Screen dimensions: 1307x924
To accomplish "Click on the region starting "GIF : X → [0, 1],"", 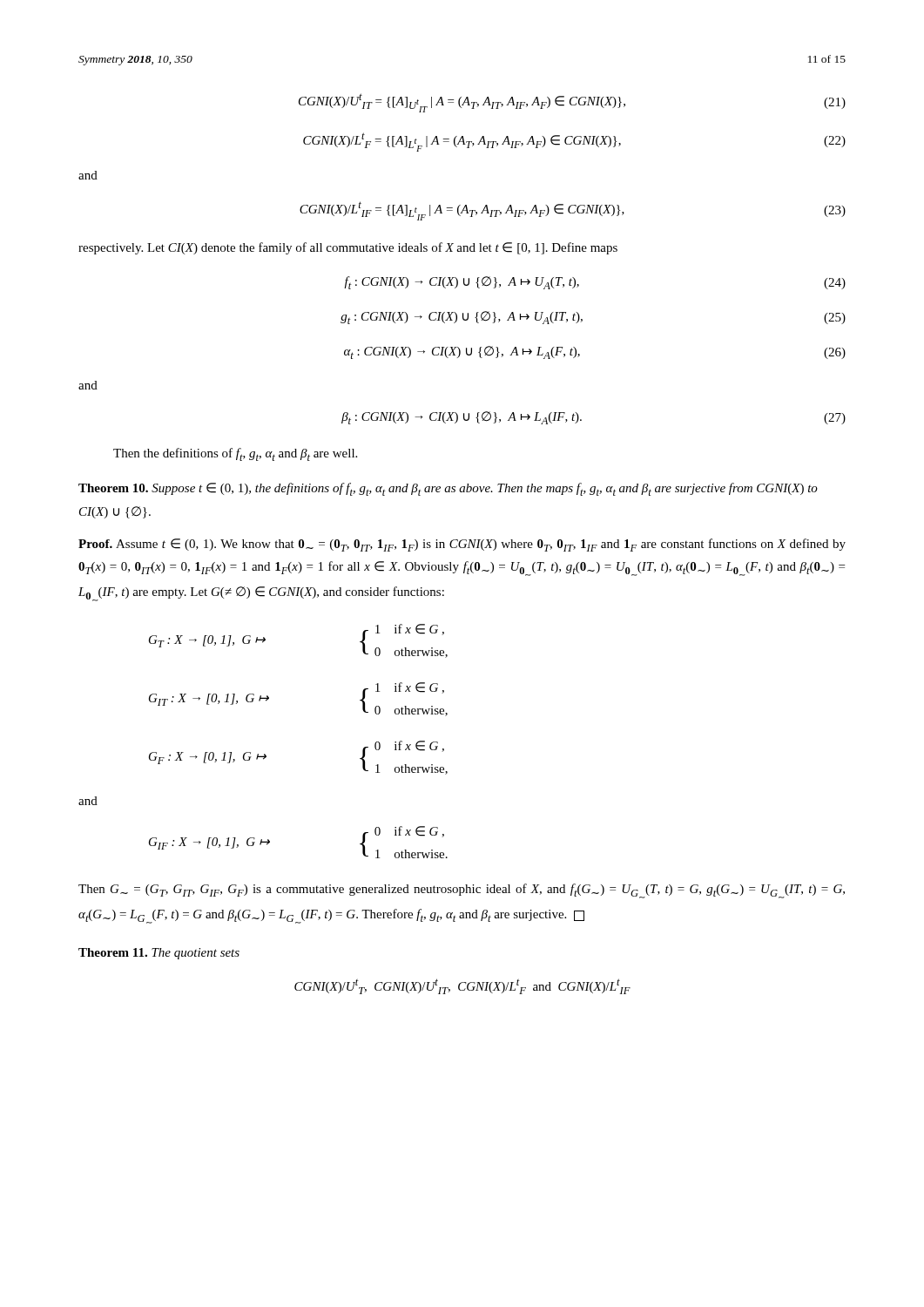I will (x=212, y=842).
